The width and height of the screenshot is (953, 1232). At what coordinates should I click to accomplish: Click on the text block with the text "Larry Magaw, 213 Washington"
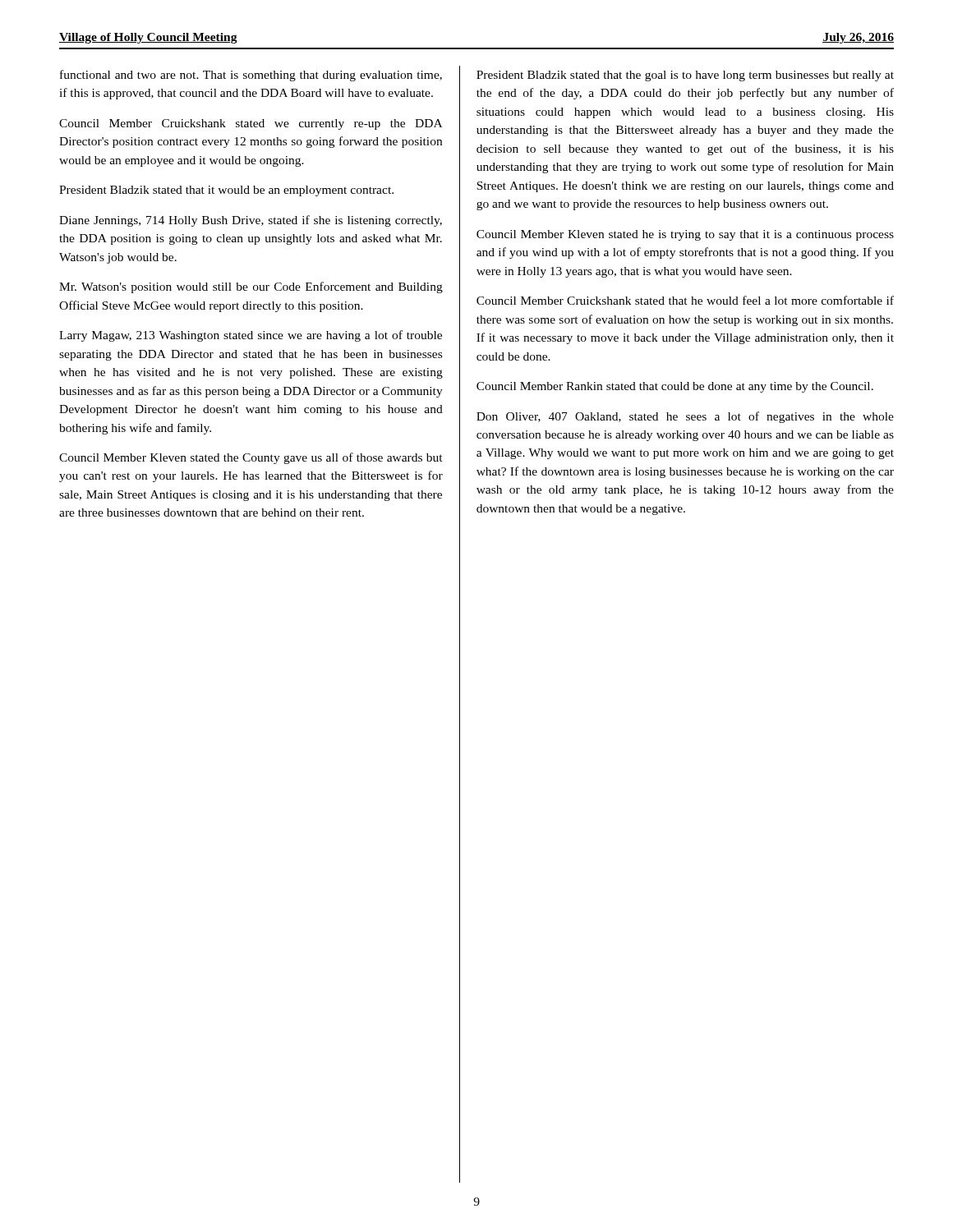[x=251, y=381]
